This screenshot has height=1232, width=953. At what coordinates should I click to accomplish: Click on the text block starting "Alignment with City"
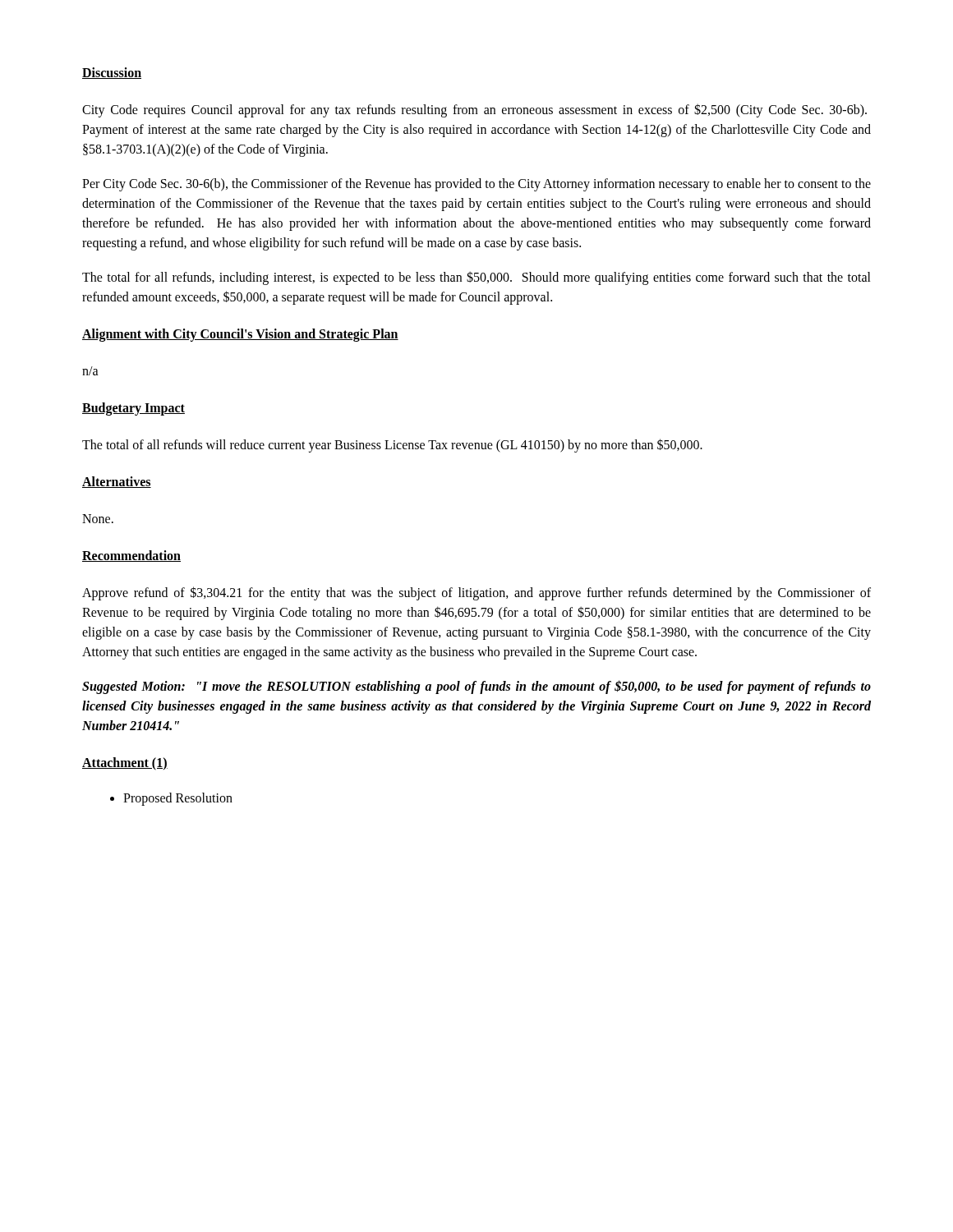point(240,334)
